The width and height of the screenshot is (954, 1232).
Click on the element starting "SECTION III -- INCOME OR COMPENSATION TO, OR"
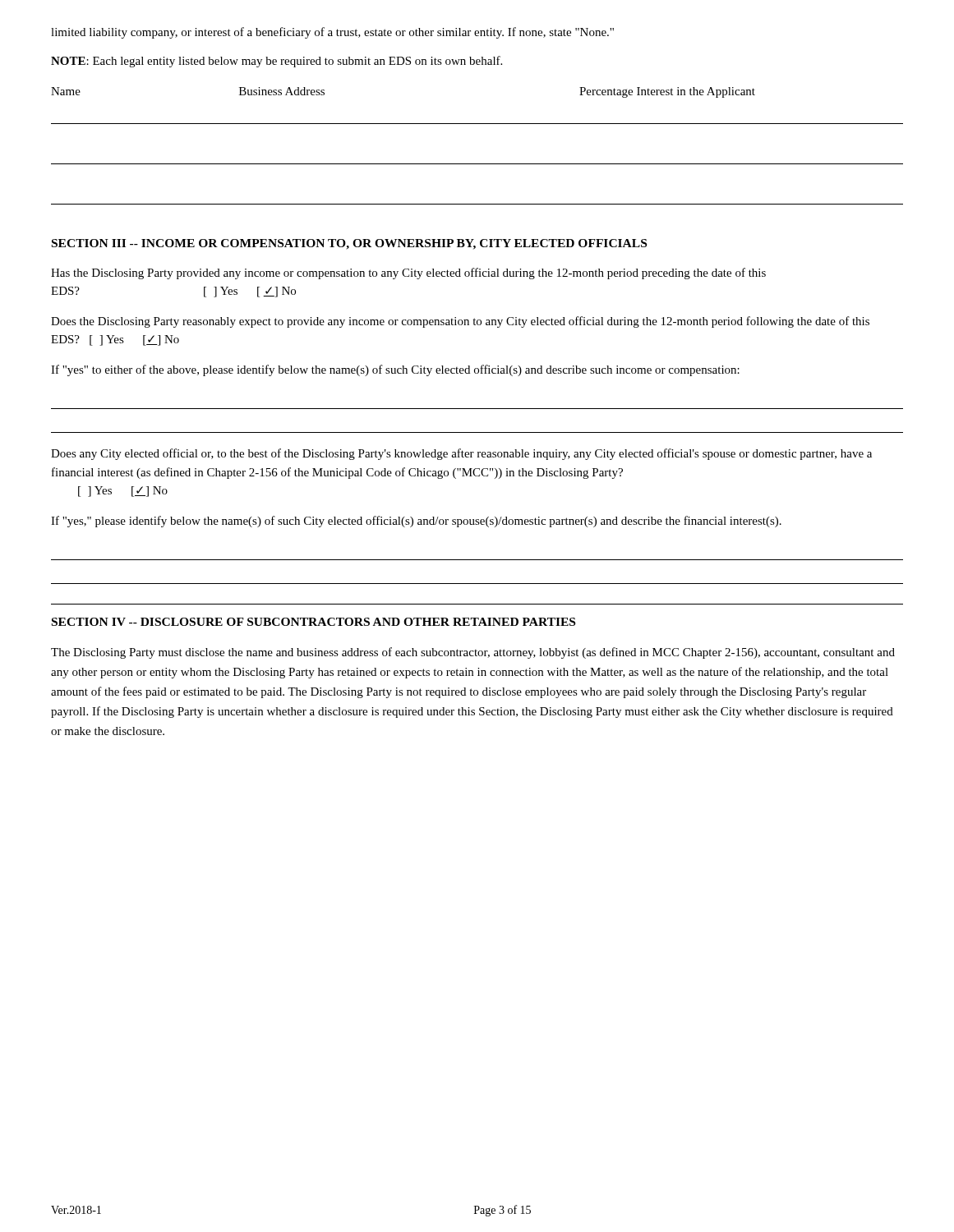click(x=349, y=243)
